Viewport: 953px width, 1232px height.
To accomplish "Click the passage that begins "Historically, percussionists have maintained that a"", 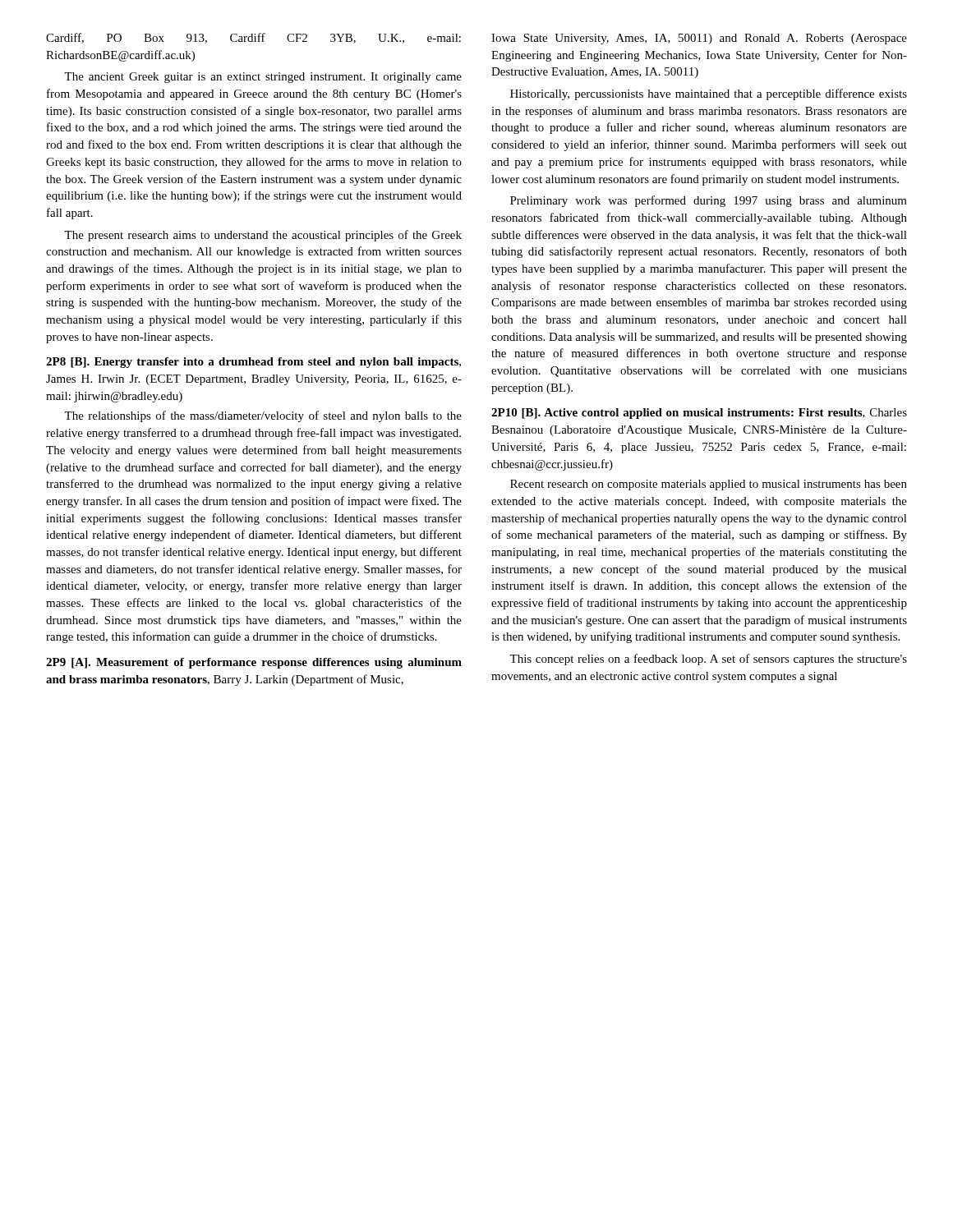I will coord(699,136).
